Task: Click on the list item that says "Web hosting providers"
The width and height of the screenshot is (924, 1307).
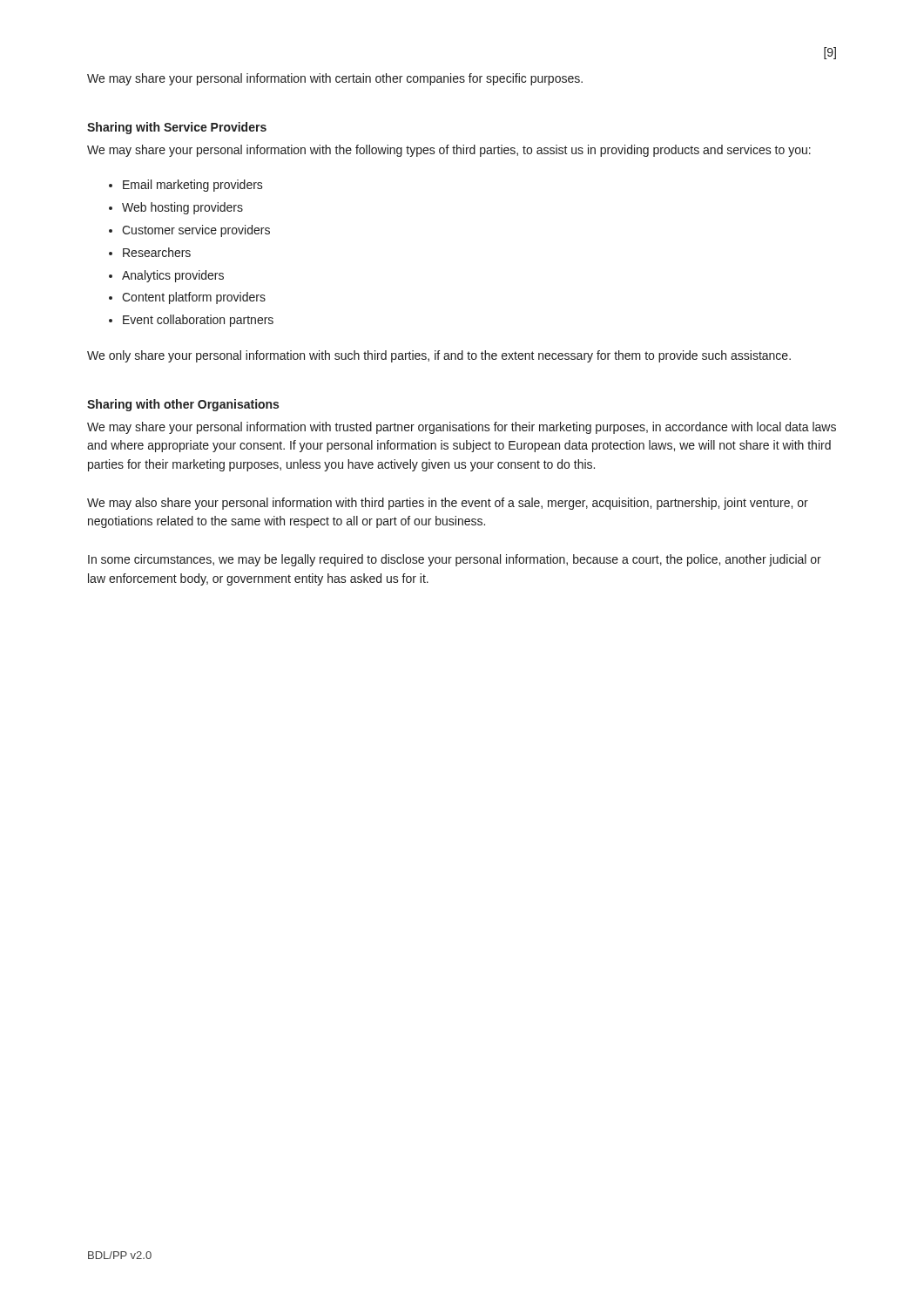Action: [182, 207]
